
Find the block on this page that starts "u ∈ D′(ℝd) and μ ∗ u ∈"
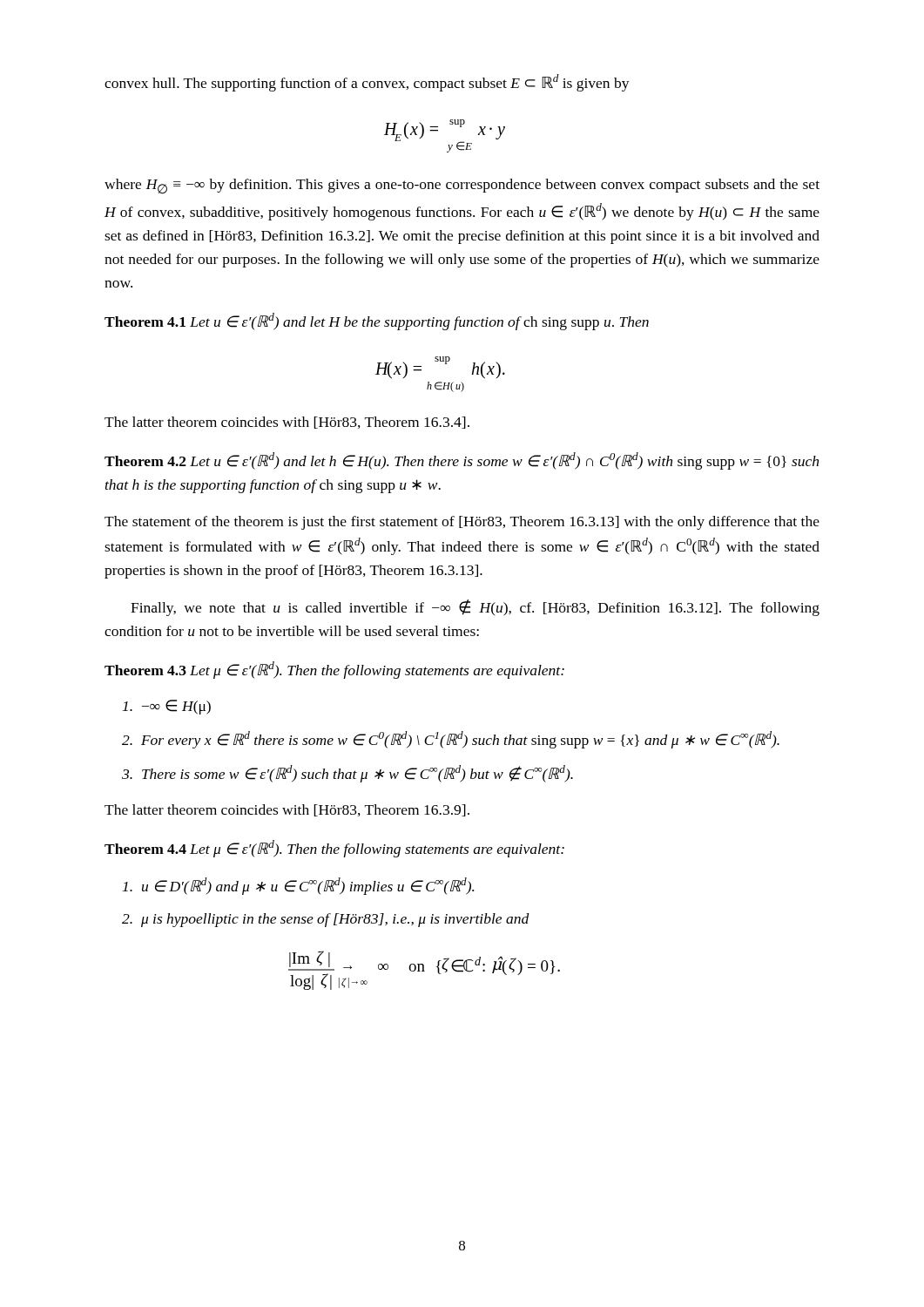point(299,885)
